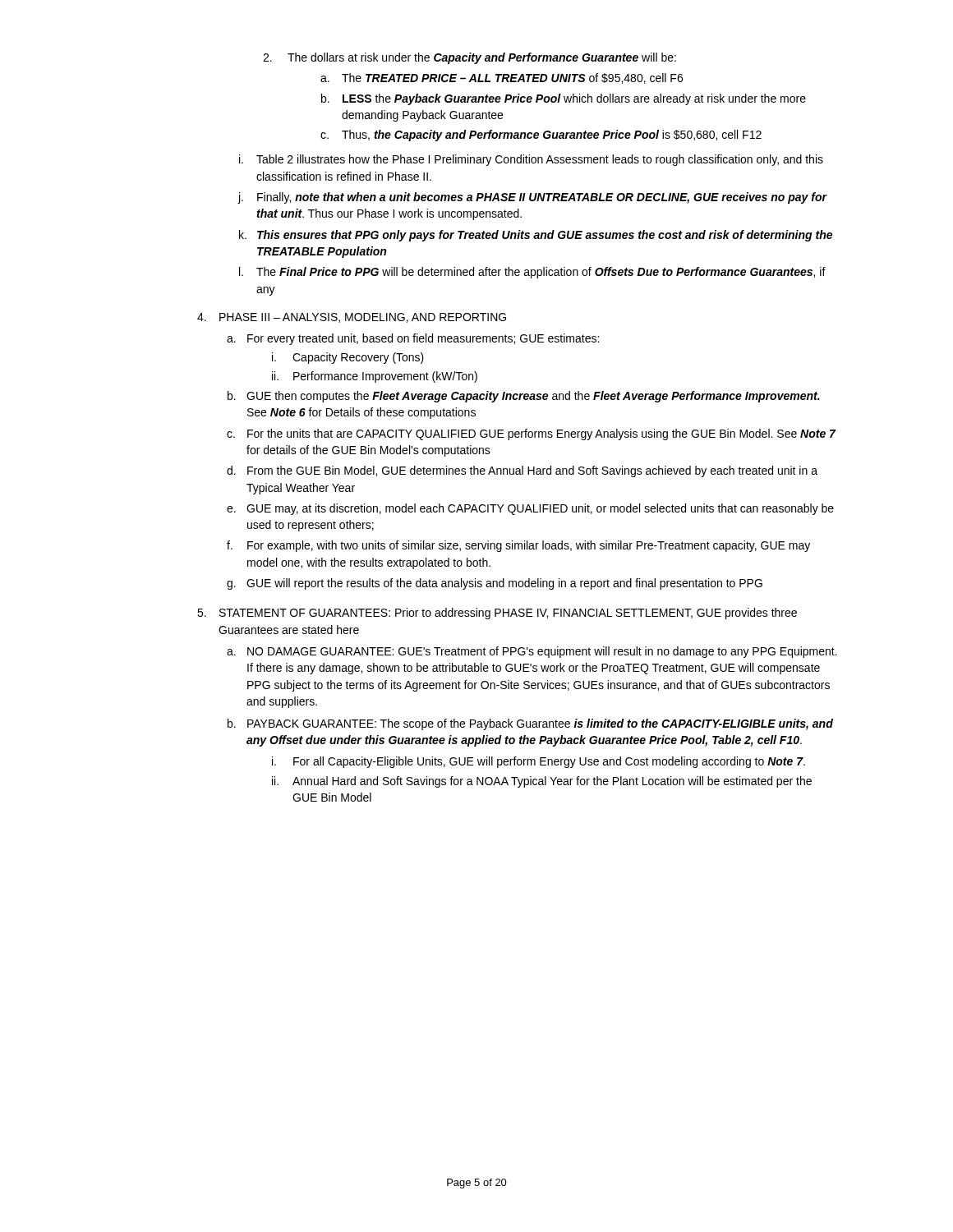Find the list item that reads "c. For the units that are"
The height and width of the screenshot is (1232, 953).
[532, 442]
